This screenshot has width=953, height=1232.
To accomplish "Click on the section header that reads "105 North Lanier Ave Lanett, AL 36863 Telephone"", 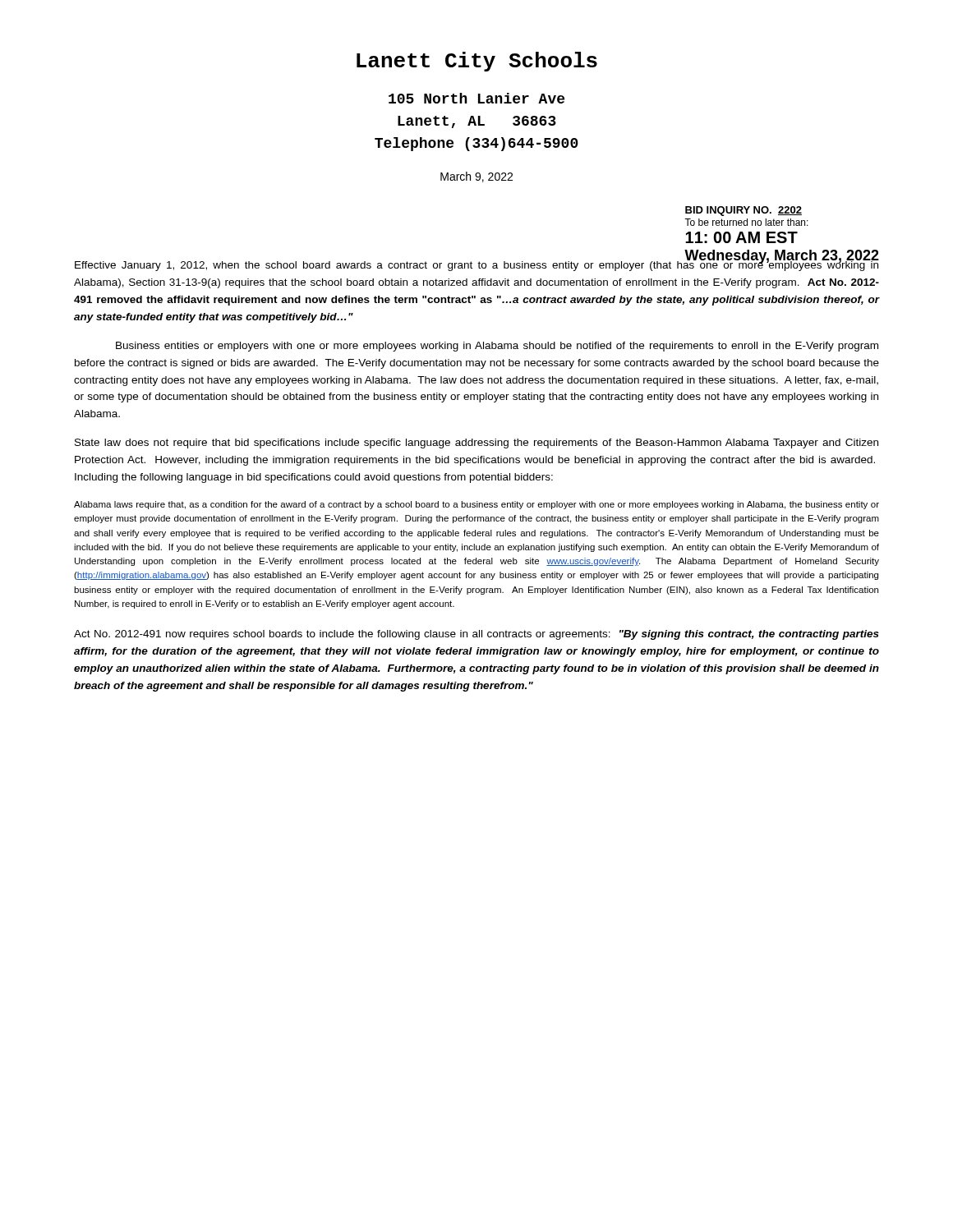I will [x=476, y=122].
